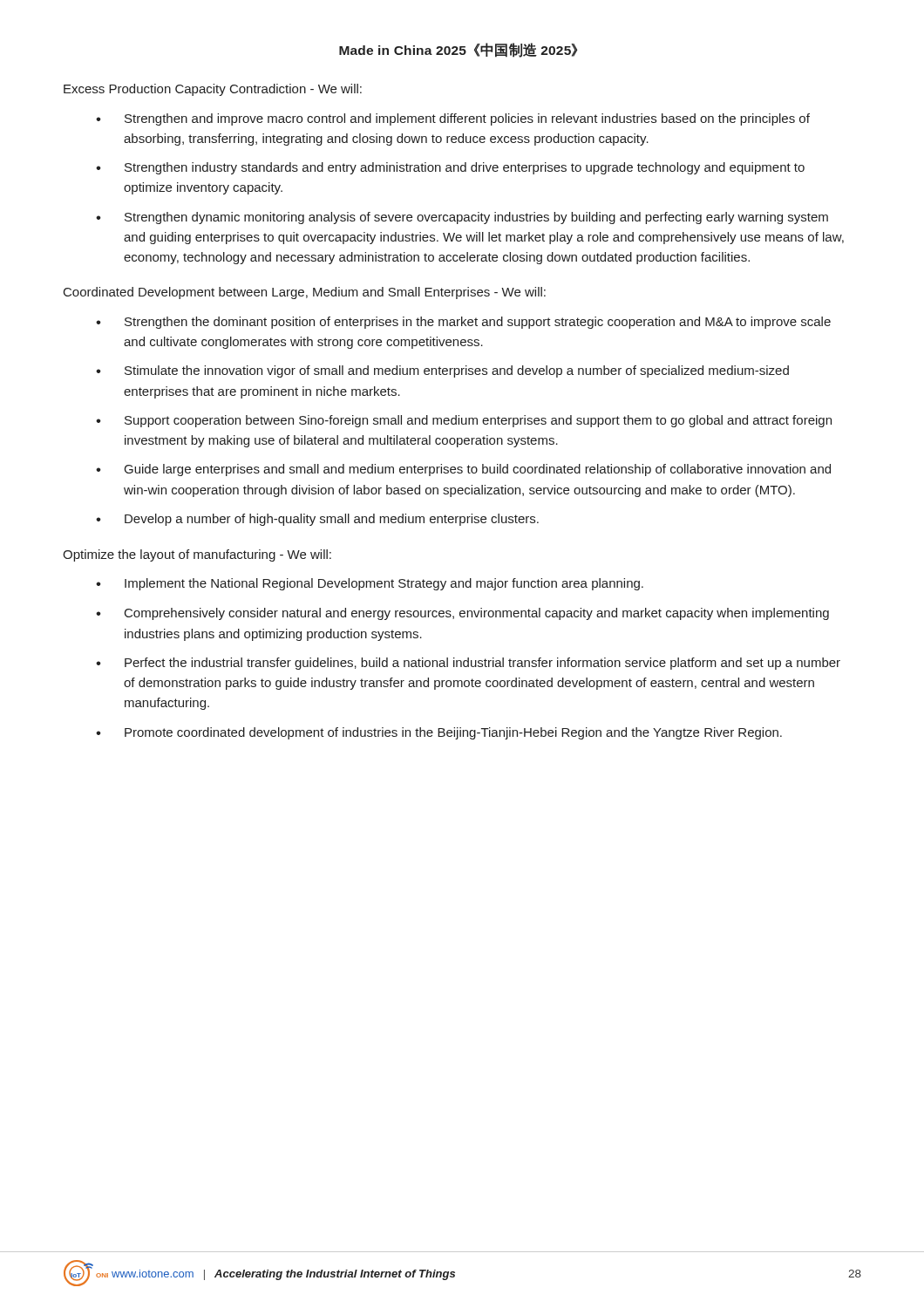The width and height of the screenshot is (924, 1308).
Task: Click the passage that begins "• Comprehensively consider natural and energy resources, environmental"
Action: (462, 623)
